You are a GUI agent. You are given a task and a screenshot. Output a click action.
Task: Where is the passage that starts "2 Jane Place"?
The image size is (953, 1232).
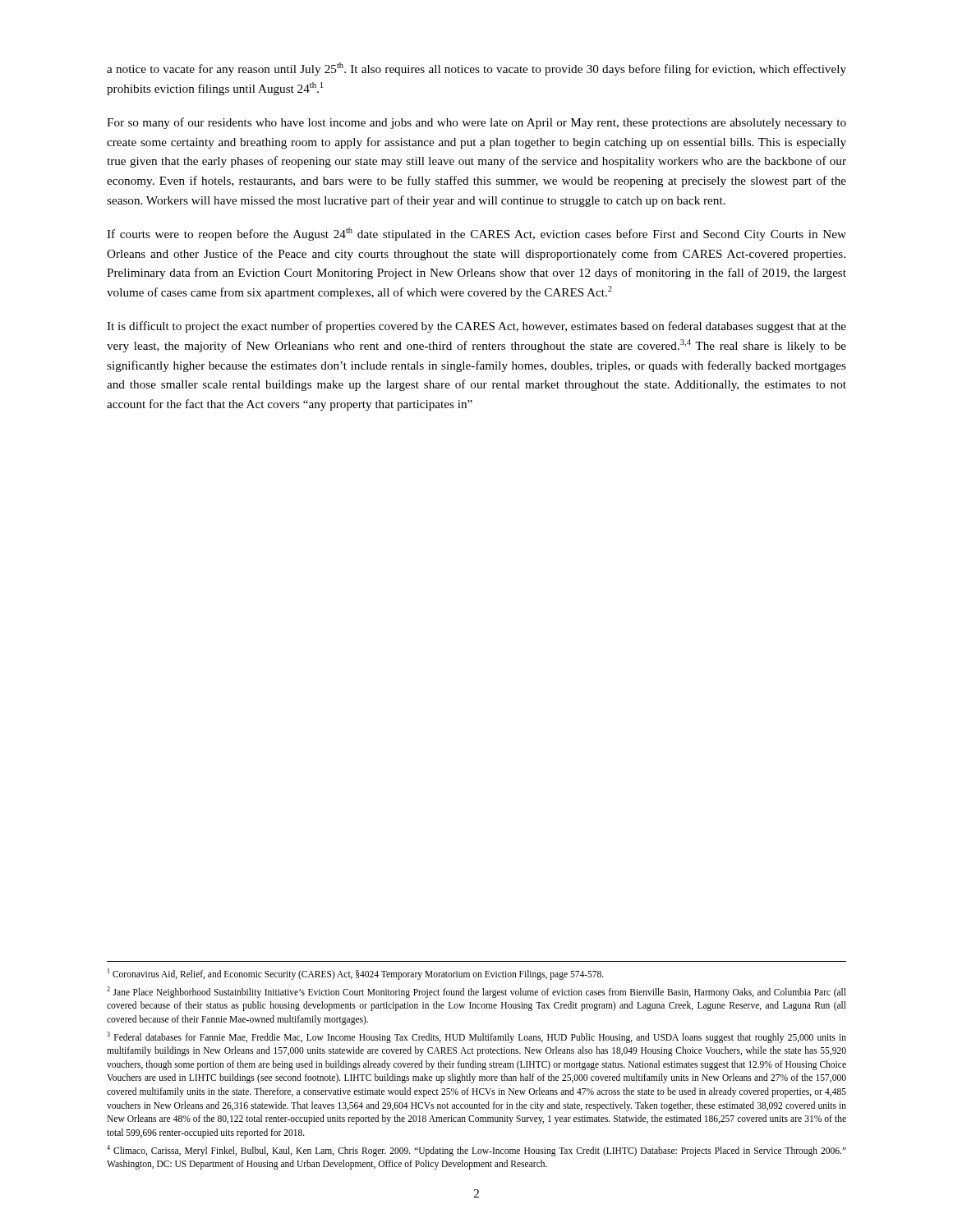click(x=476, y=1005)
